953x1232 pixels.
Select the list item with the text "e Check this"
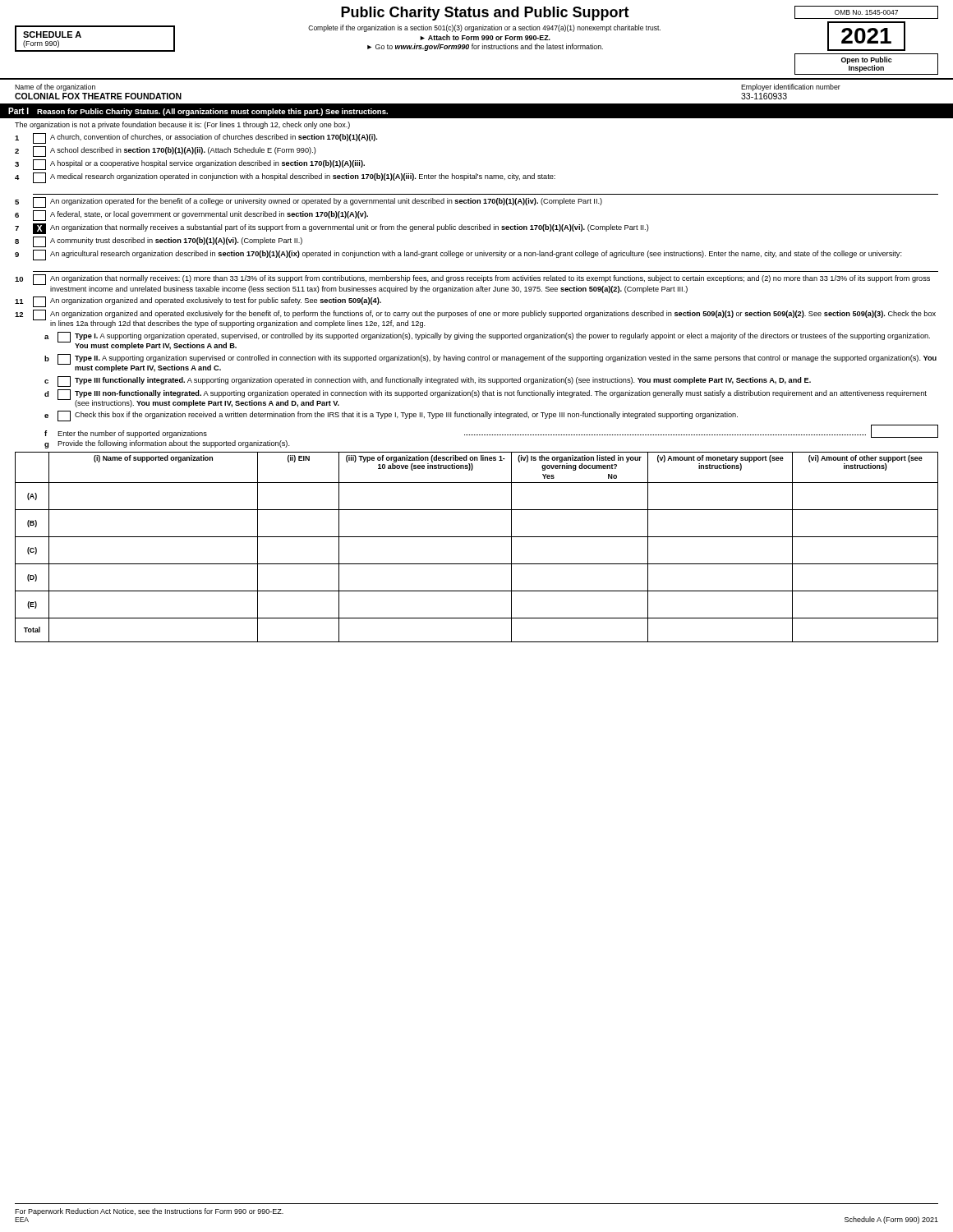(x=491, y=416)
